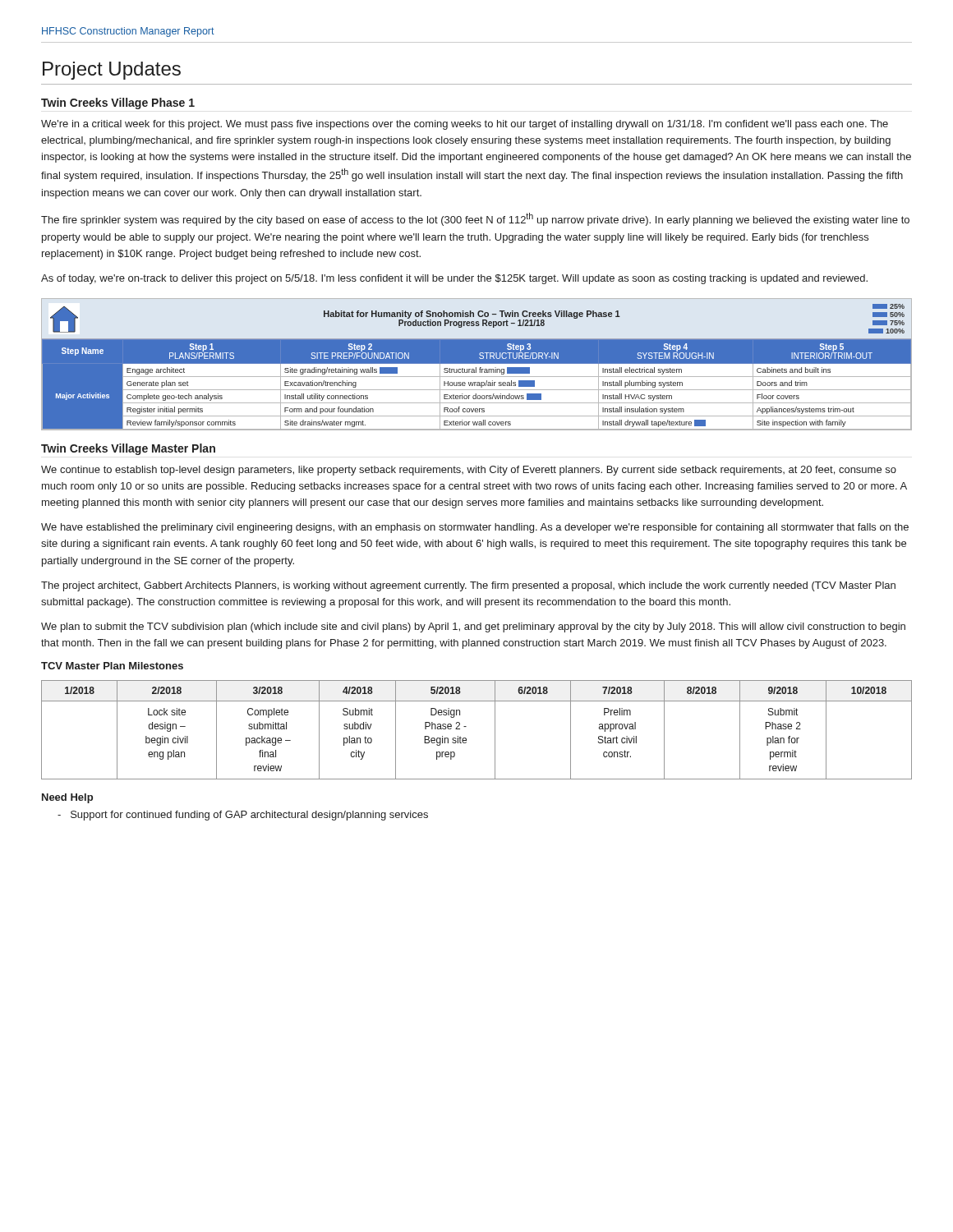Navigate to the text block starting "We're in a critical week for this"
The height and width of the screenshot is (1232, 953).
coord(476,158)
